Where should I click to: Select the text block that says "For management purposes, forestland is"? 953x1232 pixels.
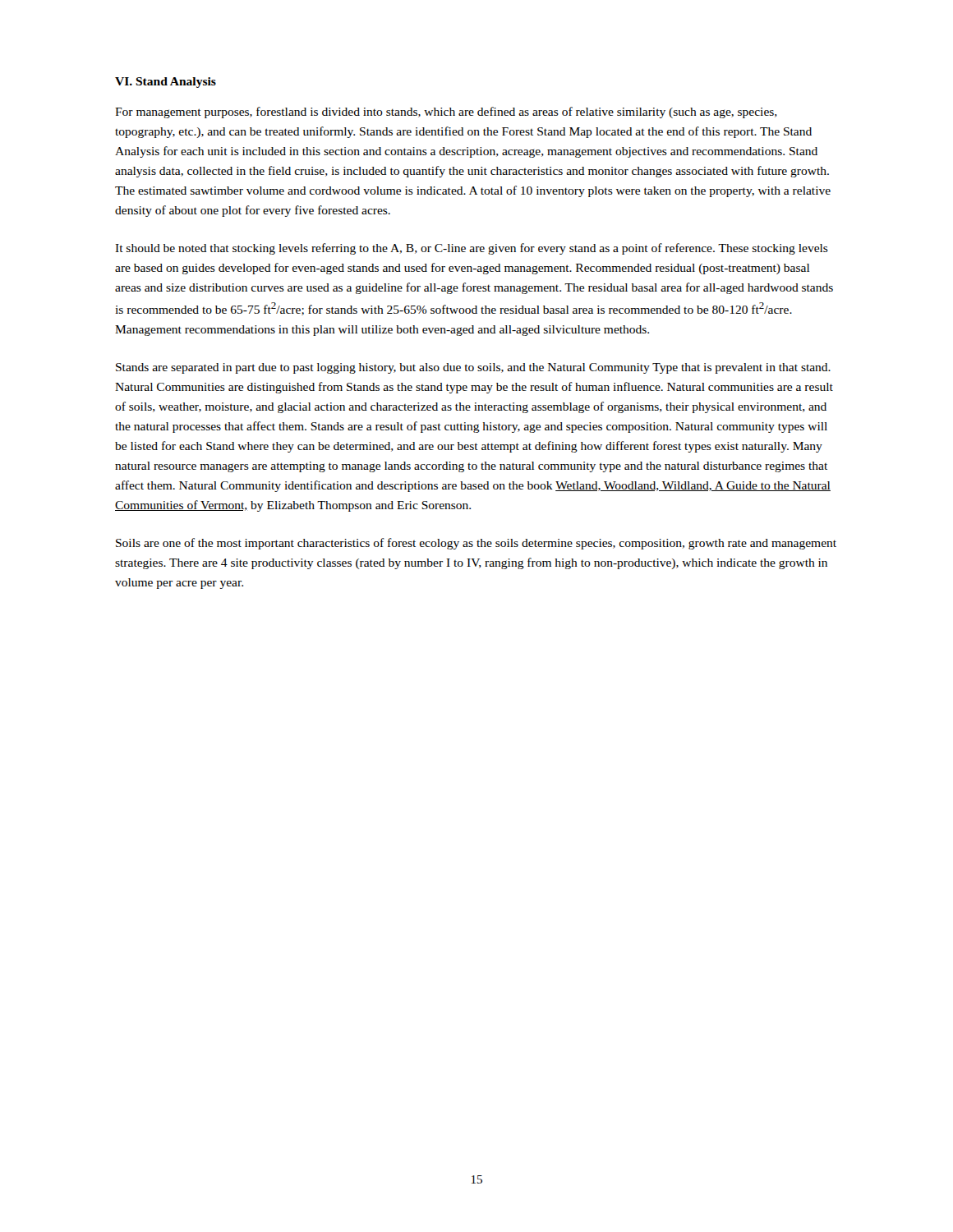tap(473, 161)
